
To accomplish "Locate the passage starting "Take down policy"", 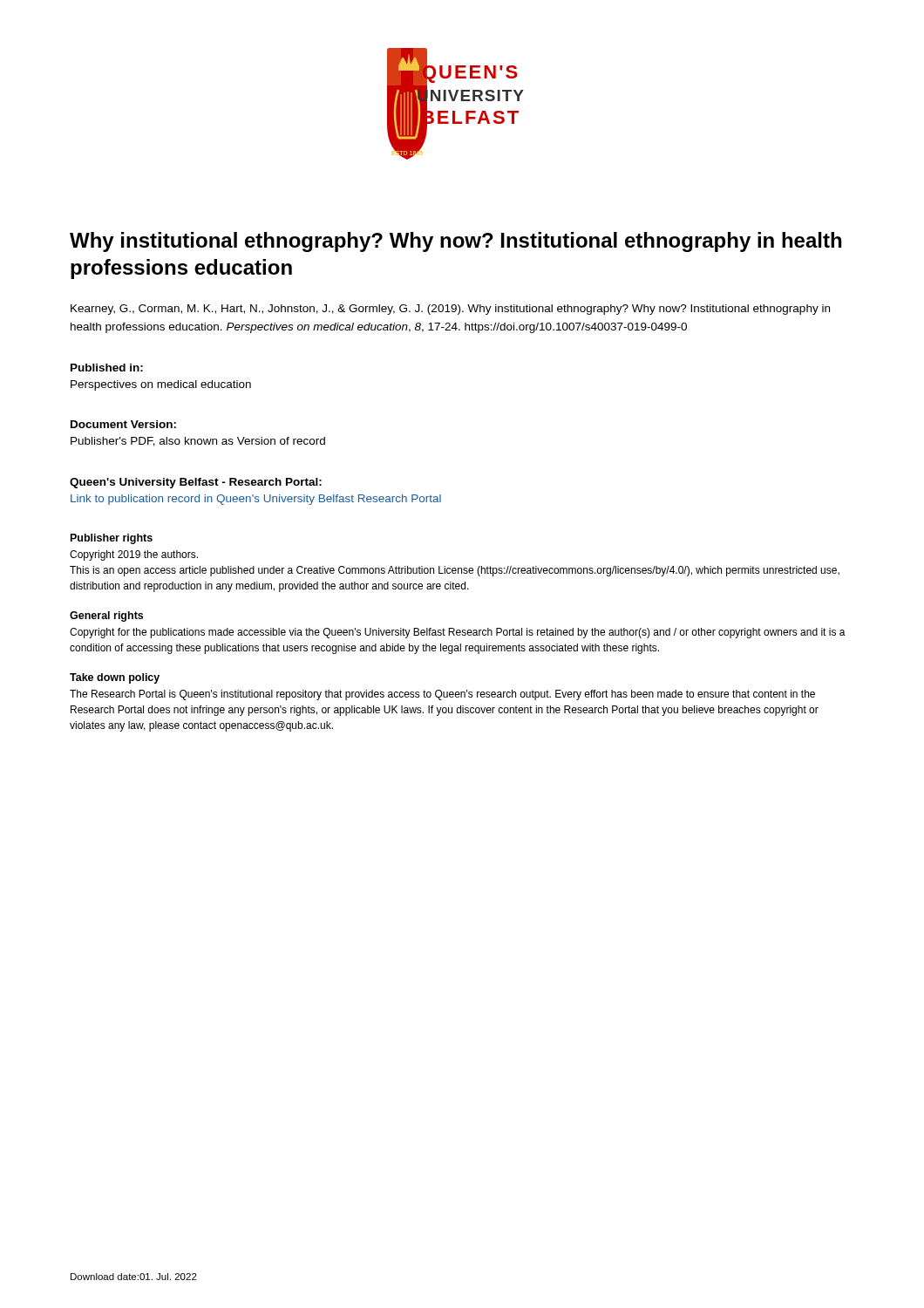I will click(115, 678).
